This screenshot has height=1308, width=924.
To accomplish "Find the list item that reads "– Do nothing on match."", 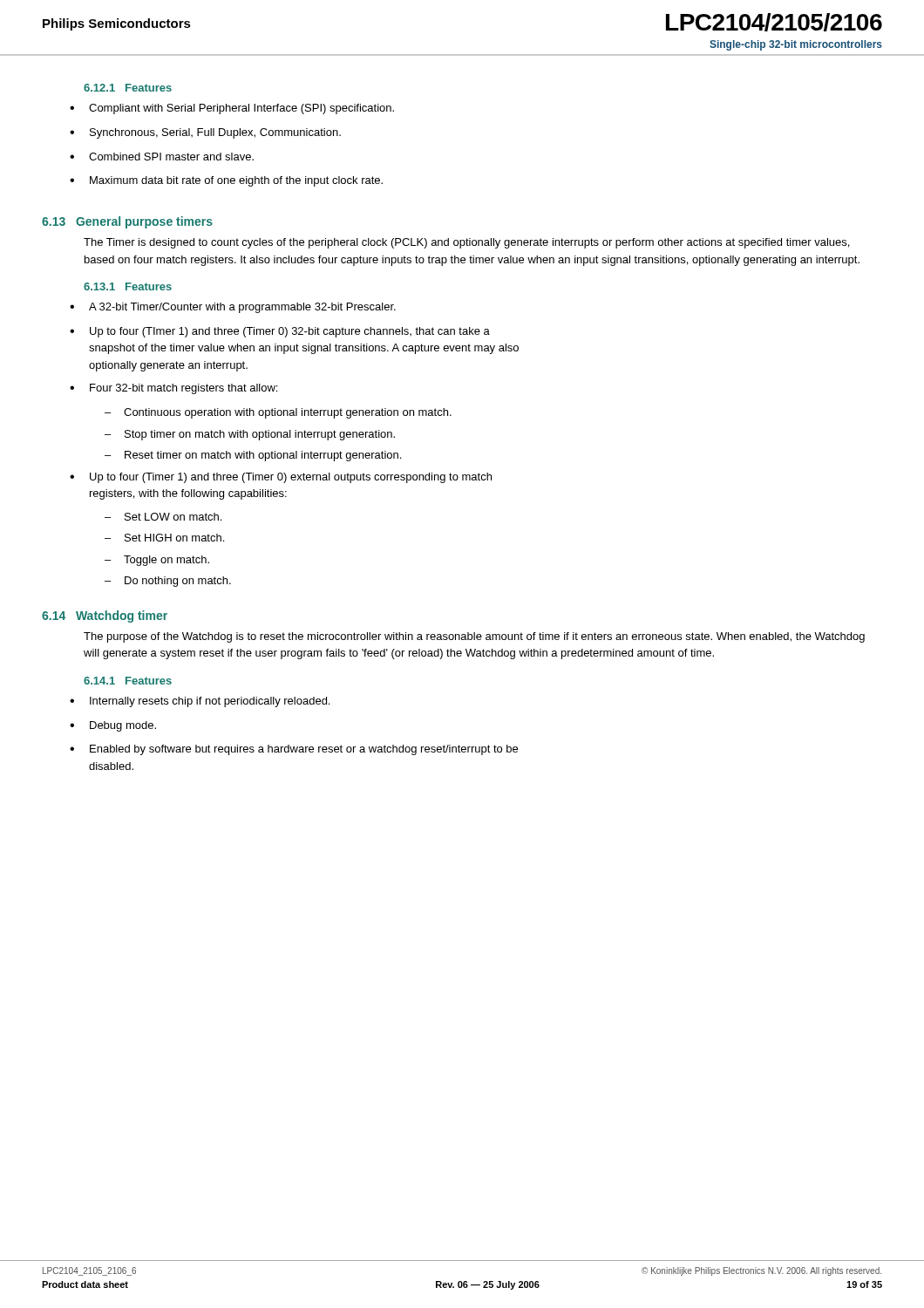I will click(168, 582).
